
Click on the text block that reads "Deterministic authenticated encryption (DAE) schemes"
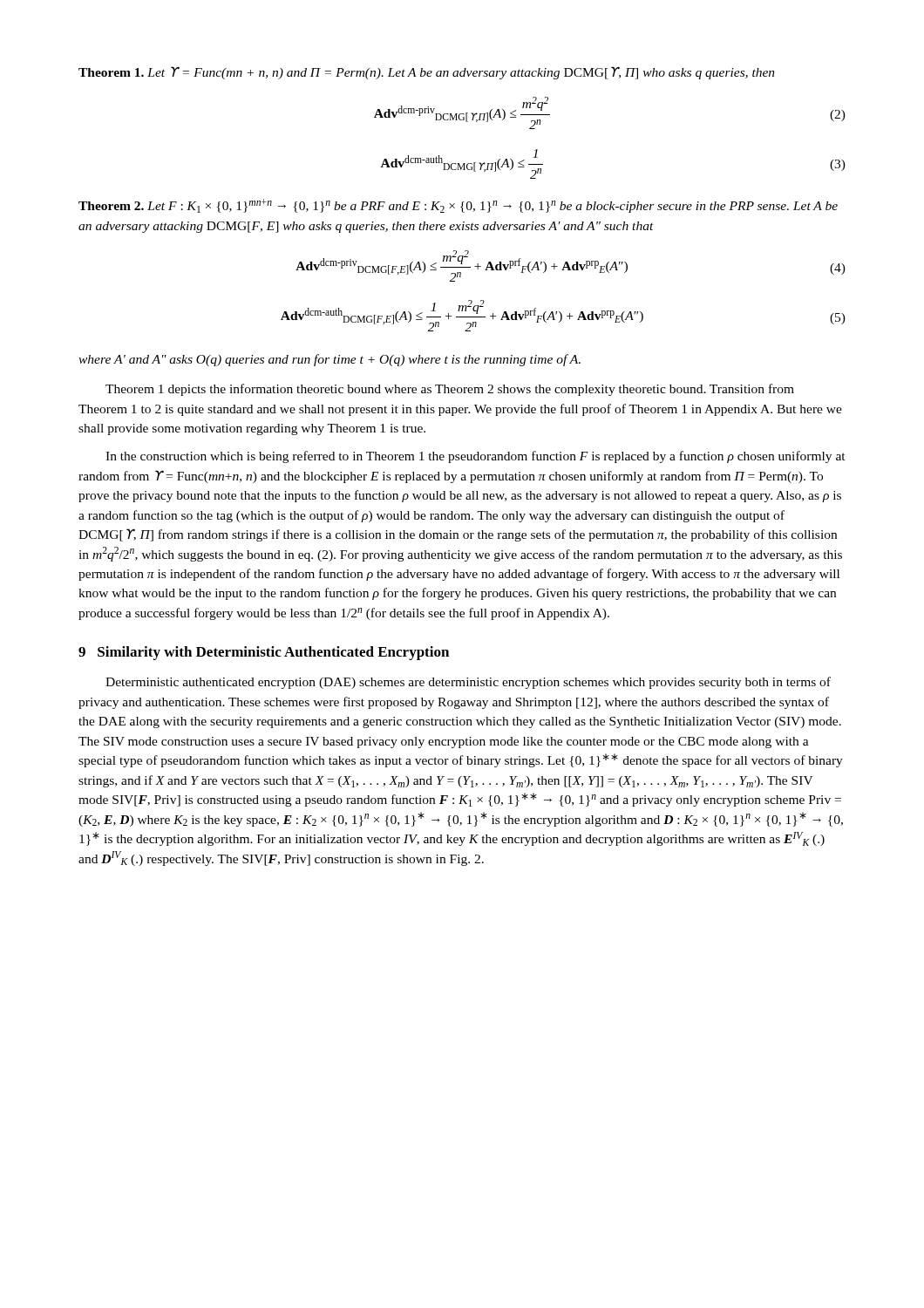click(461, 771)
